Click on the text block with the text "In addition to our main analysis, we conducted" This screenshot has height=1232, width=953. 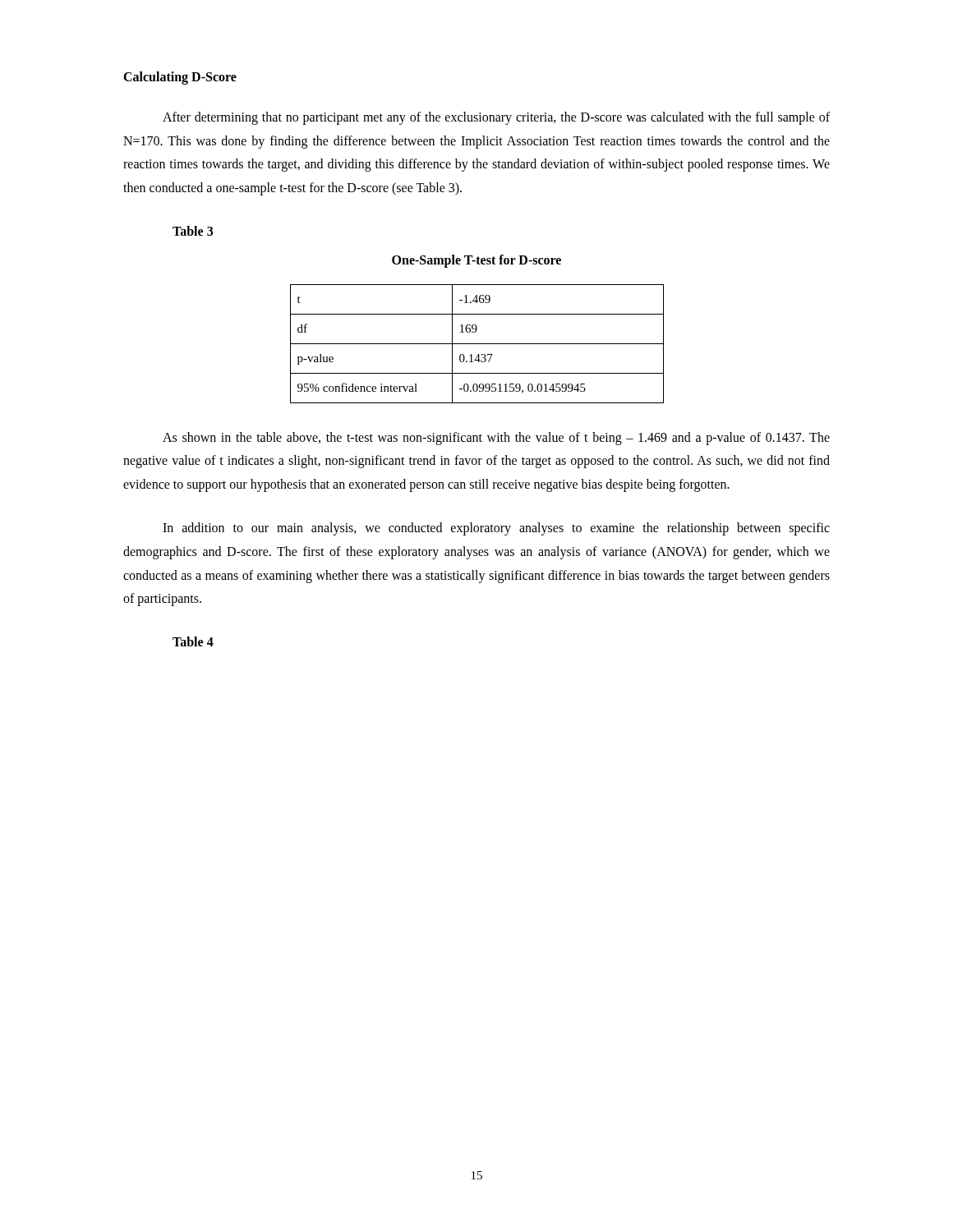click(x=476, y=563)
